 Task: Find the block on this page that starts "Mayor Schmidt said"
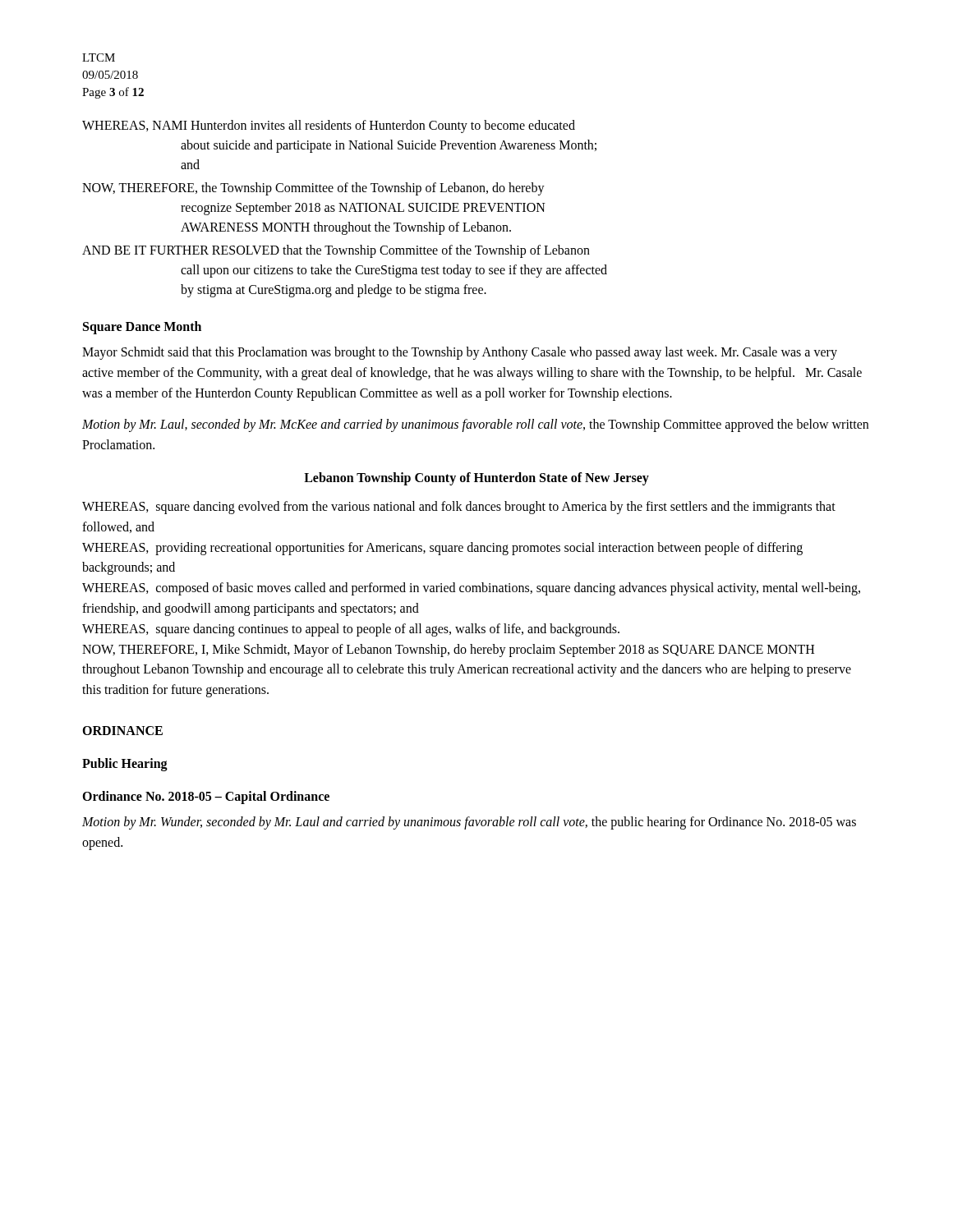(472, 372)
